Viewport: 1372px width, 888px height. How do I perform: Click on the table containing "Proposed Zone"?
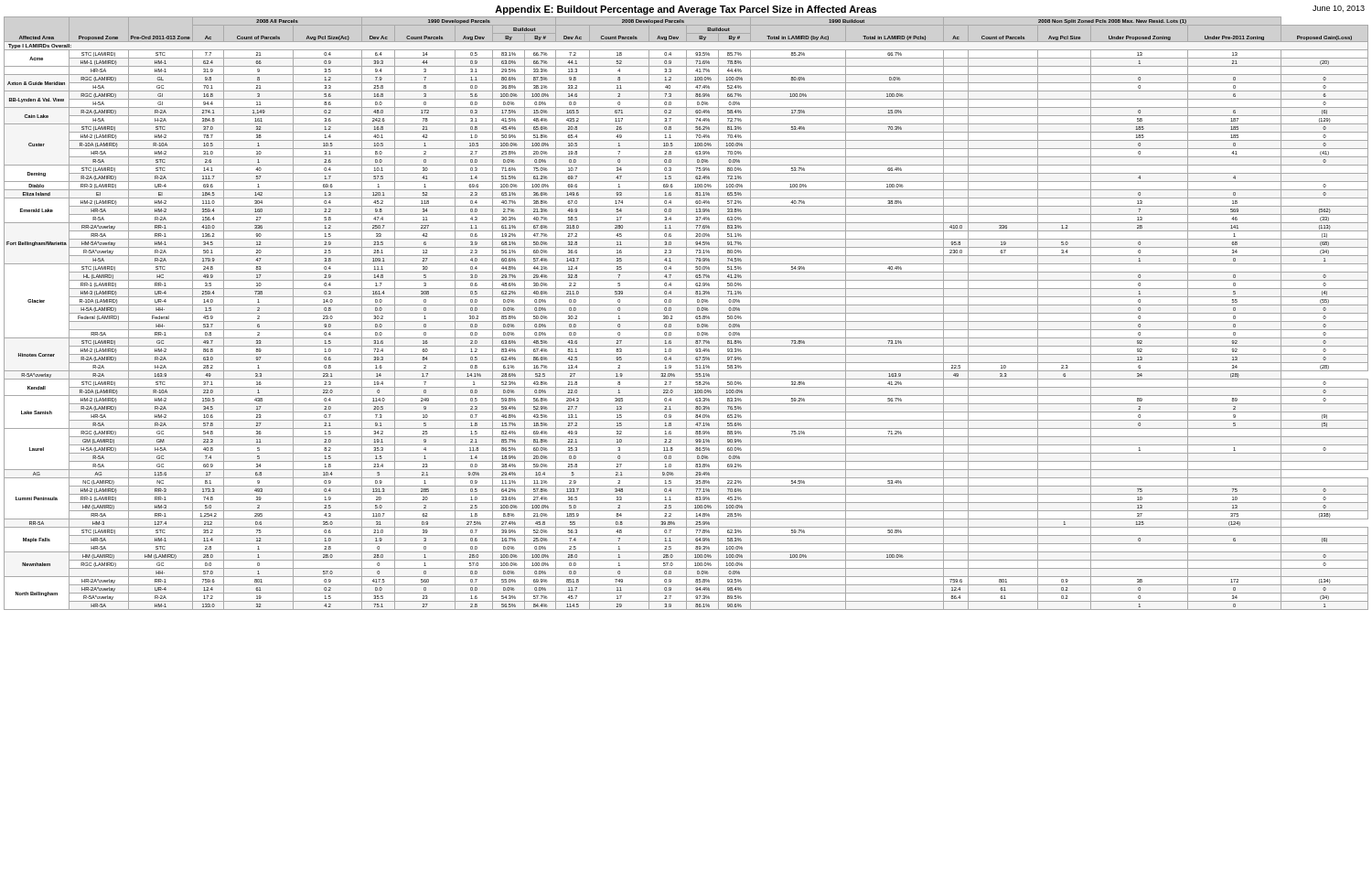click(x=686, y=451)
